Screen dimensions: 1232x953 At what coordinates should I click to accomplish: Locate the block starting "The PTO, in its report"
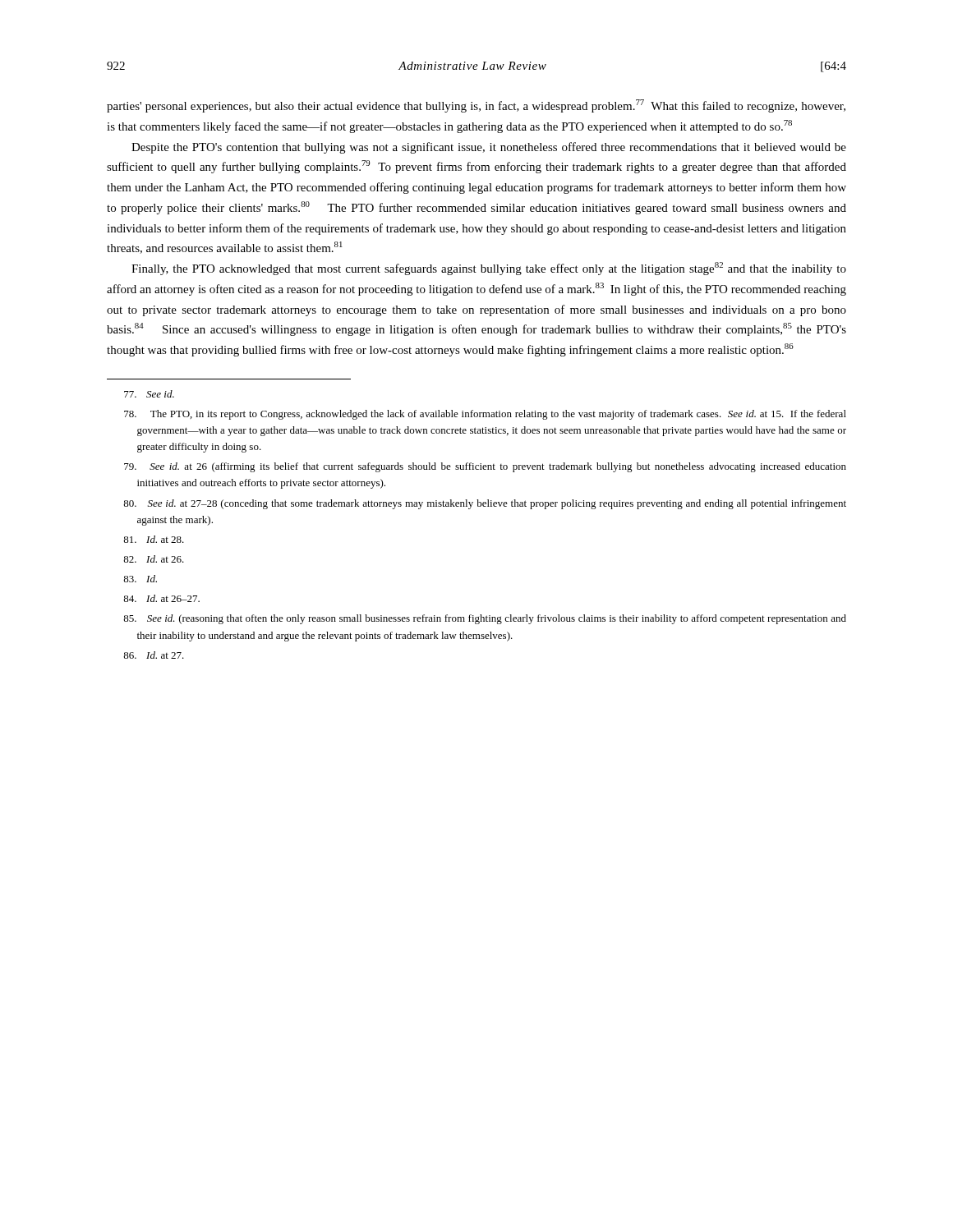[x=476, y=429]
